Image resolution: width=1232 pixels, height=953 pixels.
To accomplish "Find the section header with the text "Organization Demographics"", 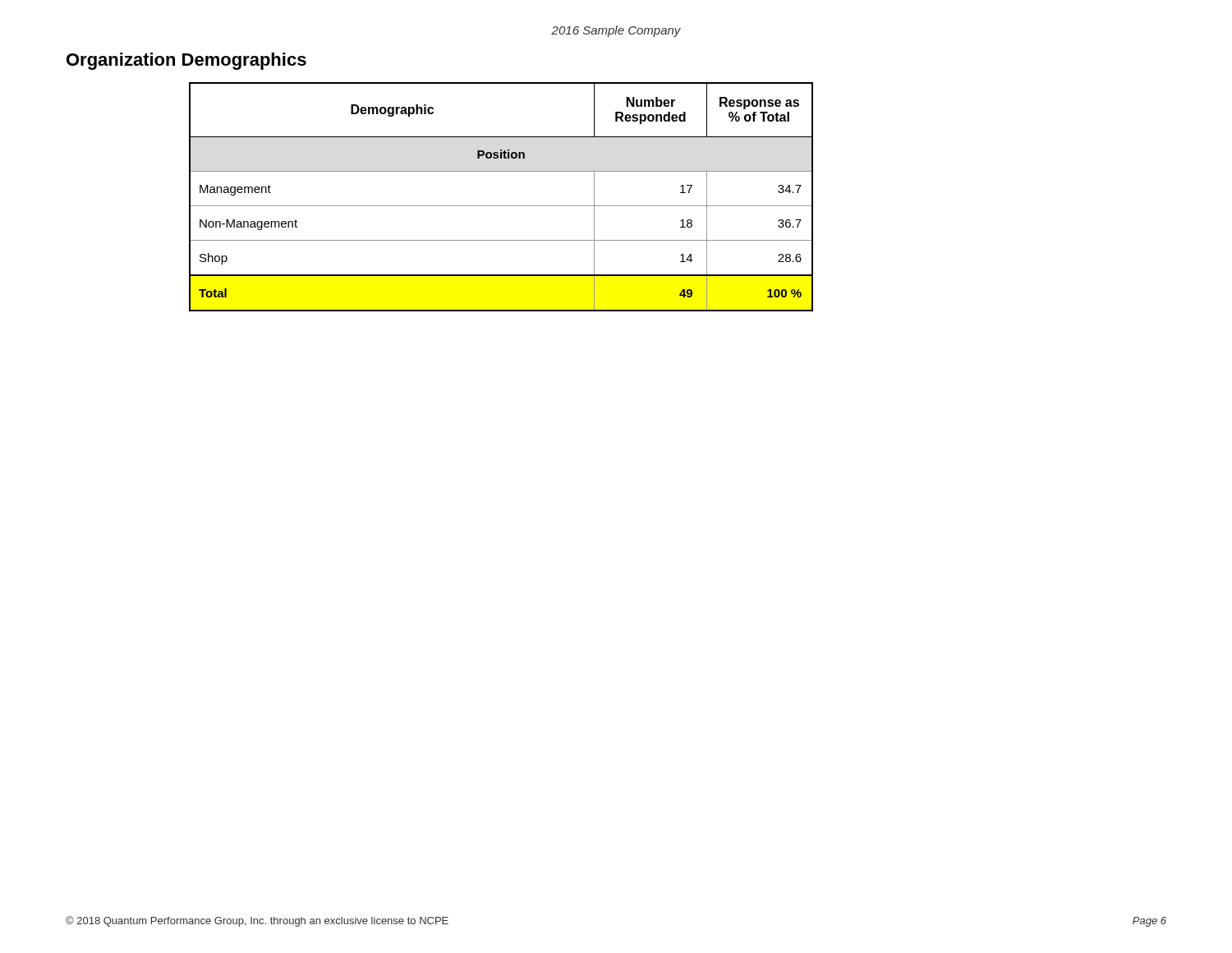I will [186, 60].
